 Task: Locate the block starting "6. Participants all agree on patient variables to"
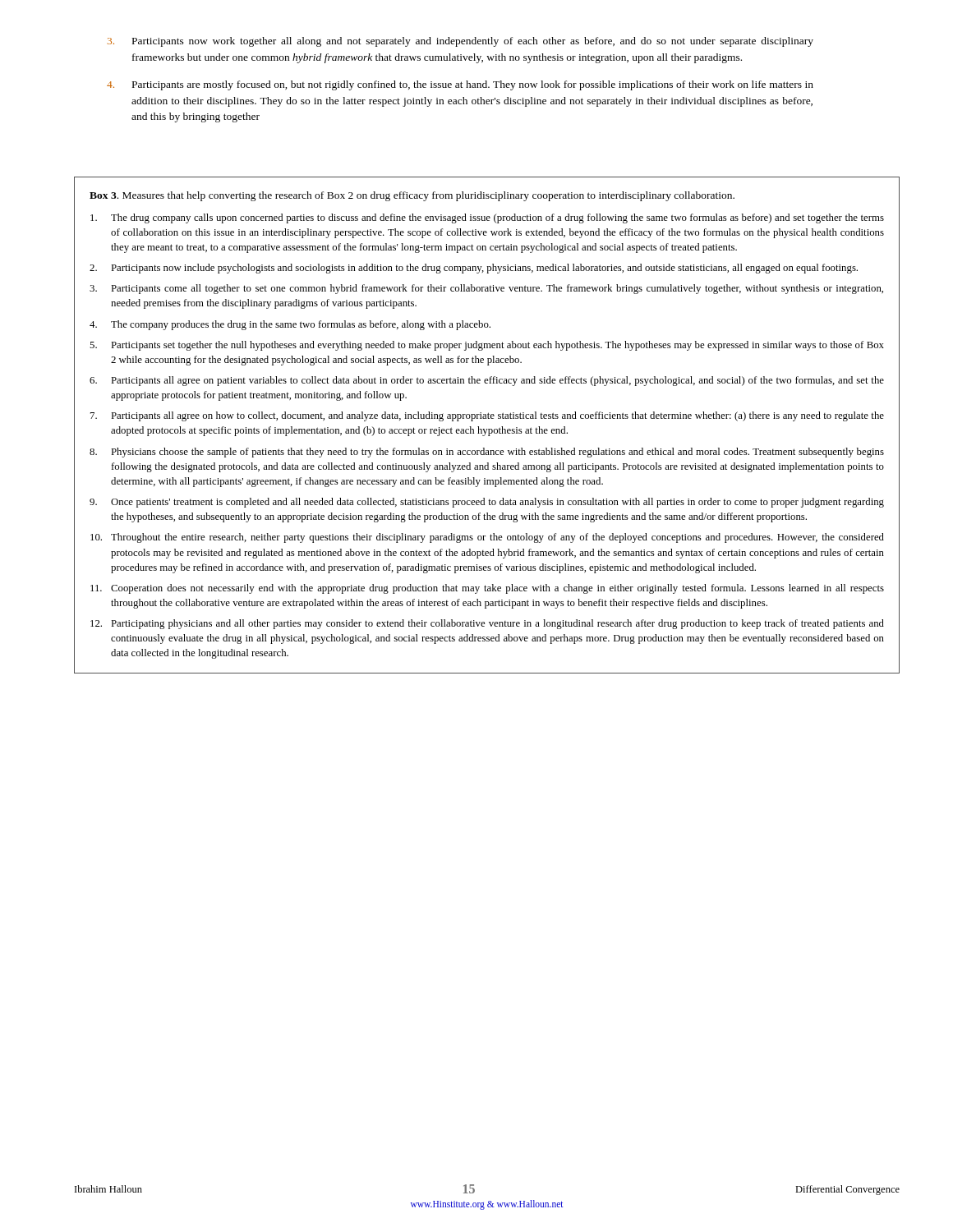(x=487, y=388)
